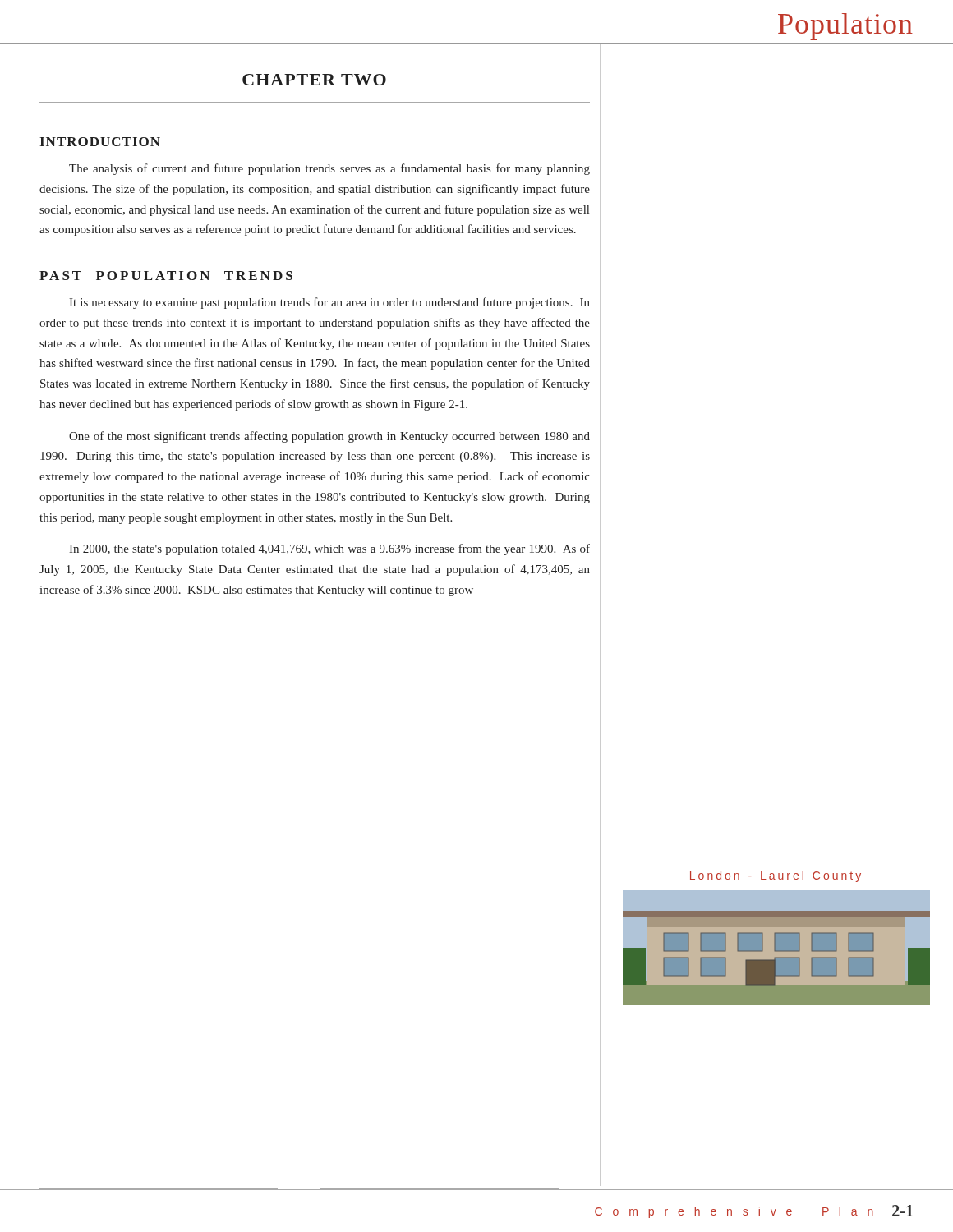Screen dimensions: 1232x953
Task: Navigate to the passage starting "London - Laurel County"
Action: click(x=776, y=876)
